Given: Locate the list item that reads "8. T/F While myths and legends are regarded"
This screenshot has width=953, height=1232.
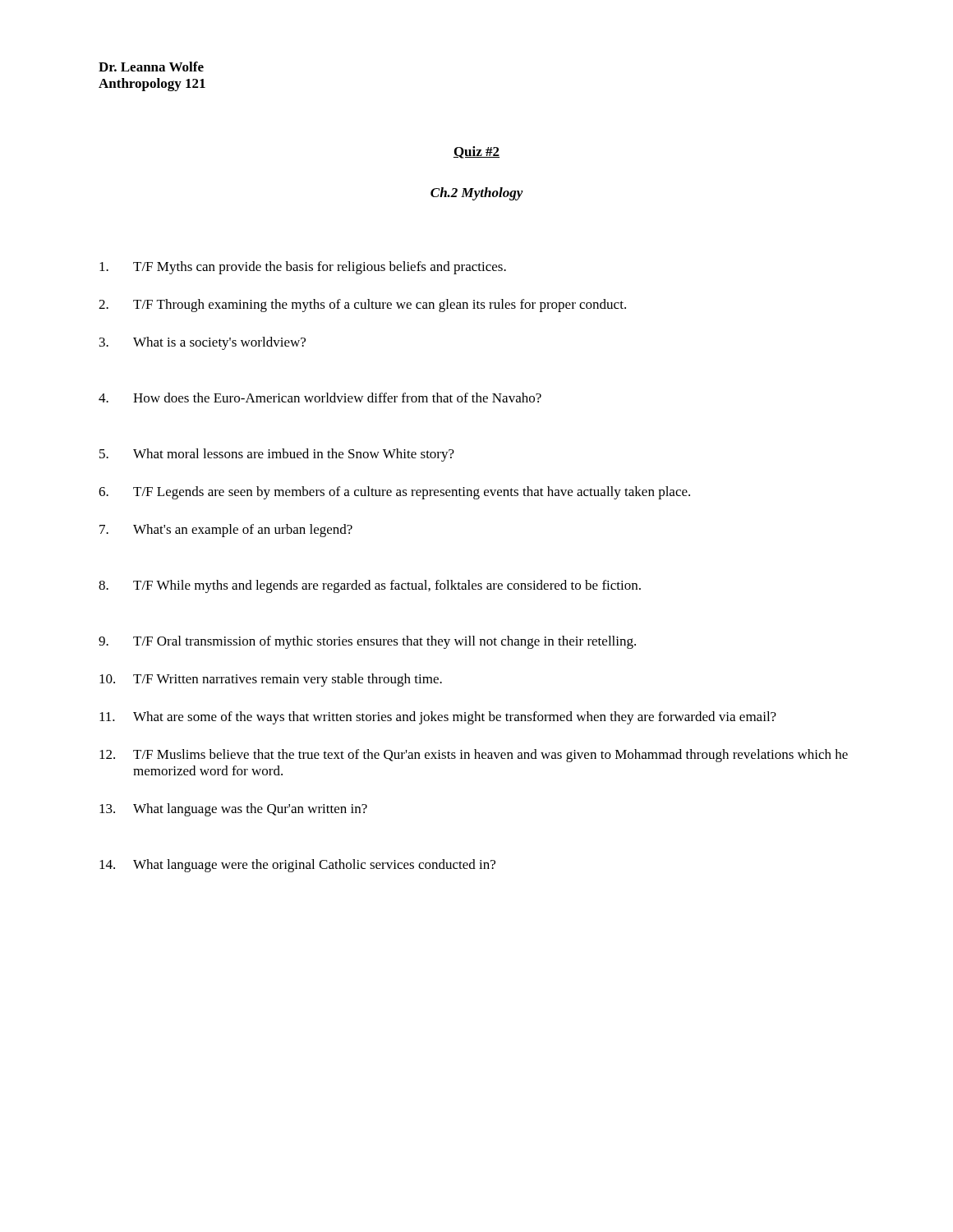Looking at the screenshot, I should click(476, 586).
